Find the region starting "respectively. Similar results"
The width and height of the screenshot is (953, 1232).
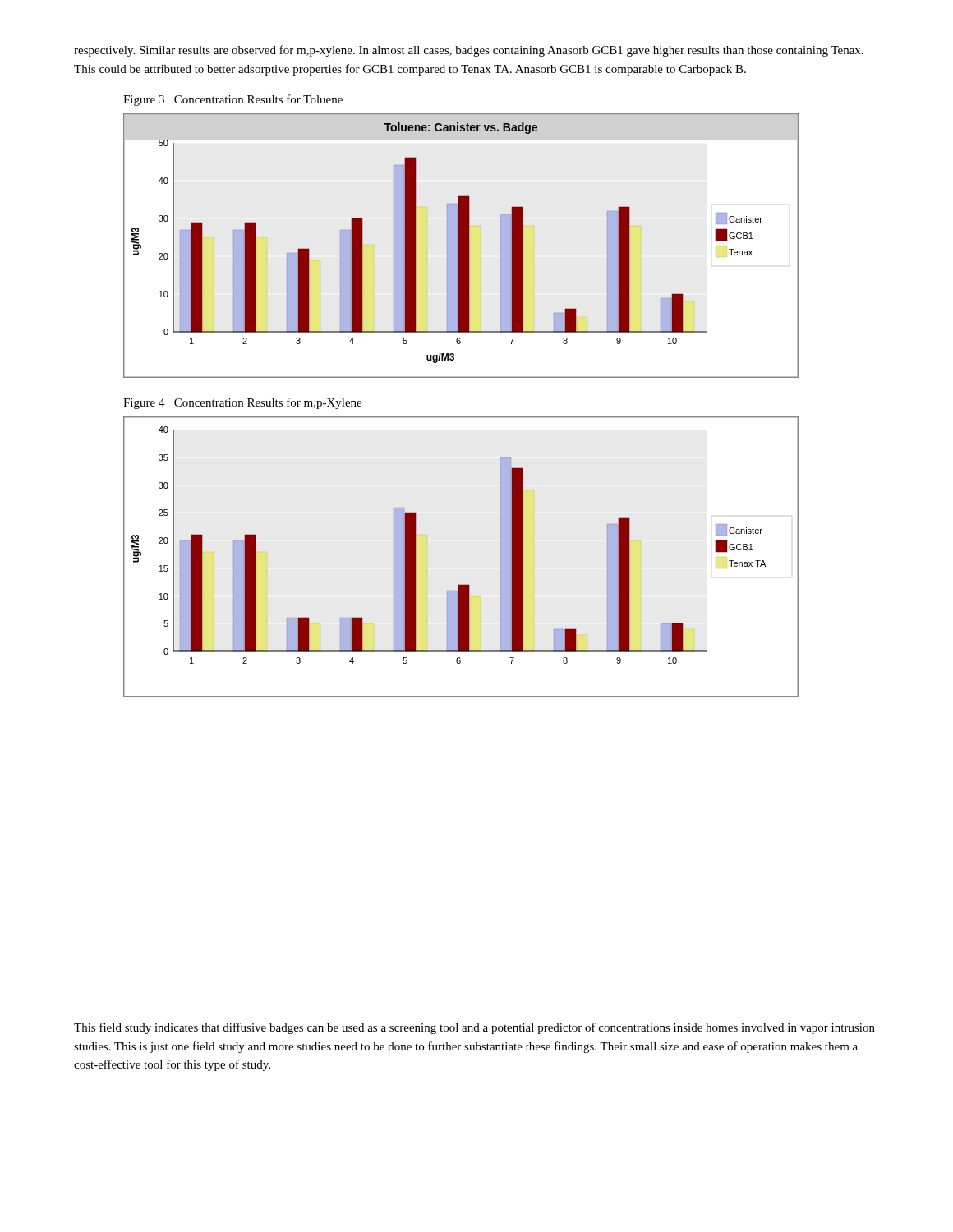click(x=469, y=59)
